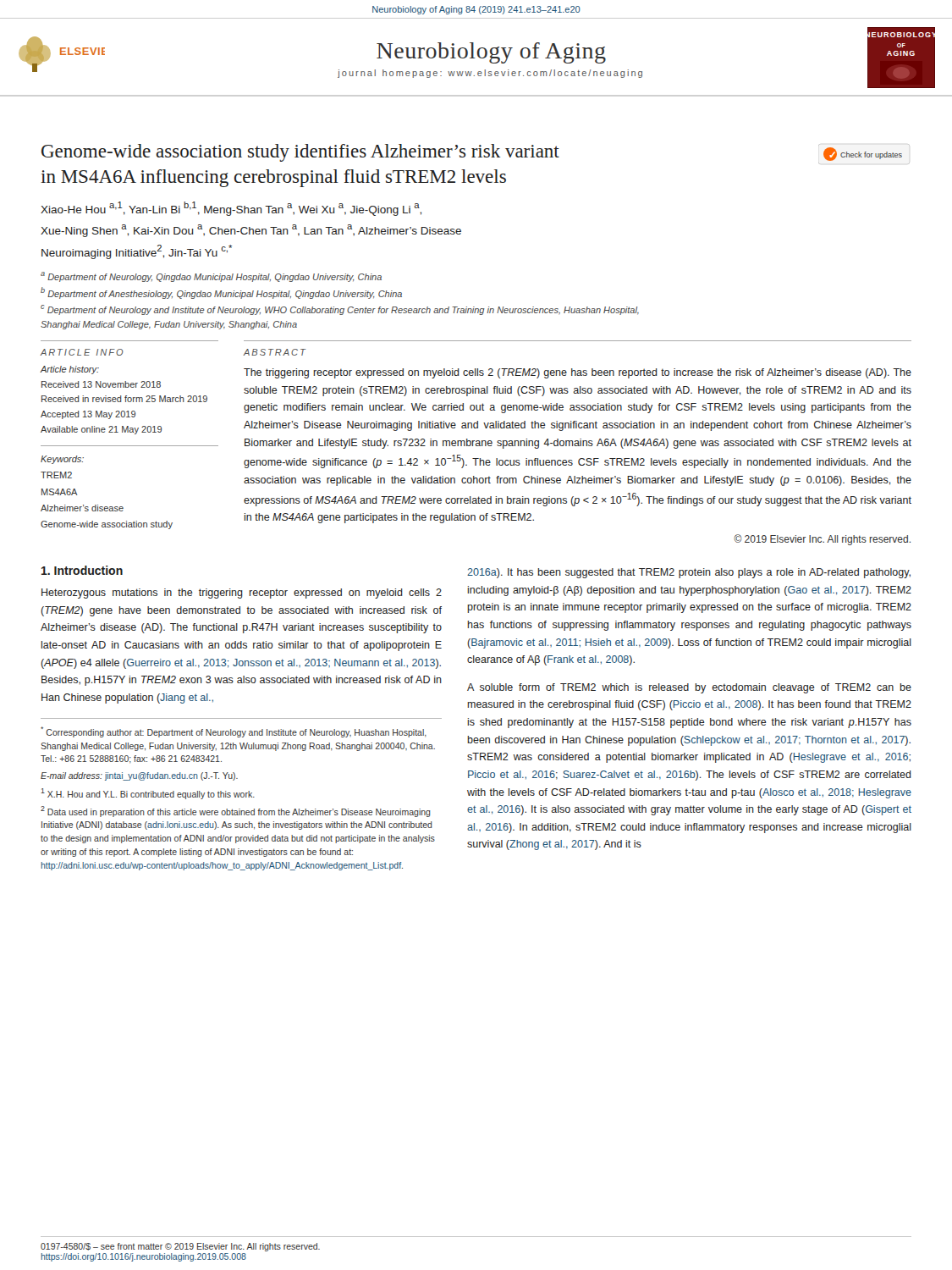Find the title that reads "Genome-wide association study"
The image size is (952, 1270).
(476, 165)
